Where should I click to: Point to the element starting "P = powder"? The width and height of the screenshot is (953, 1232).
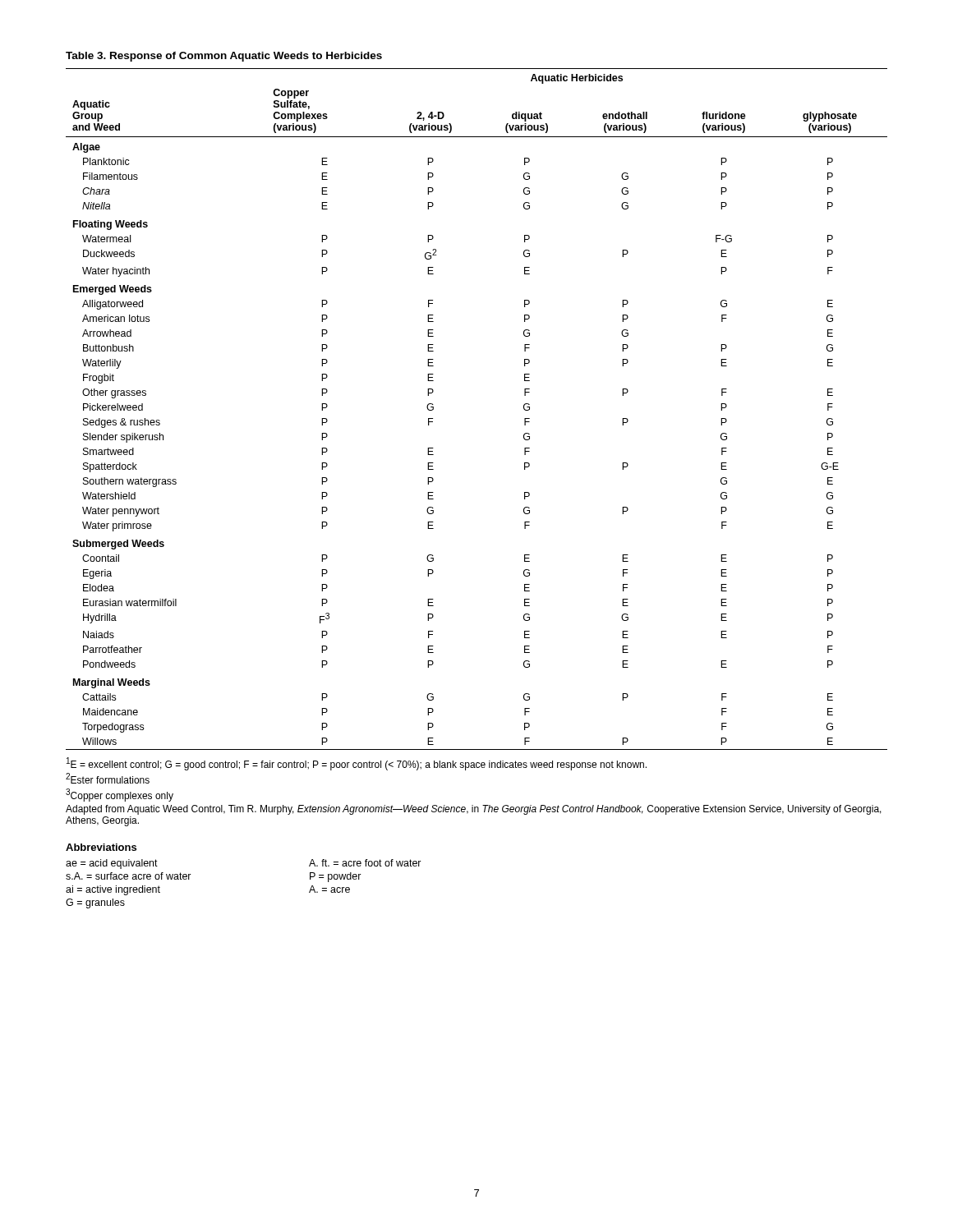coord(335,877)
